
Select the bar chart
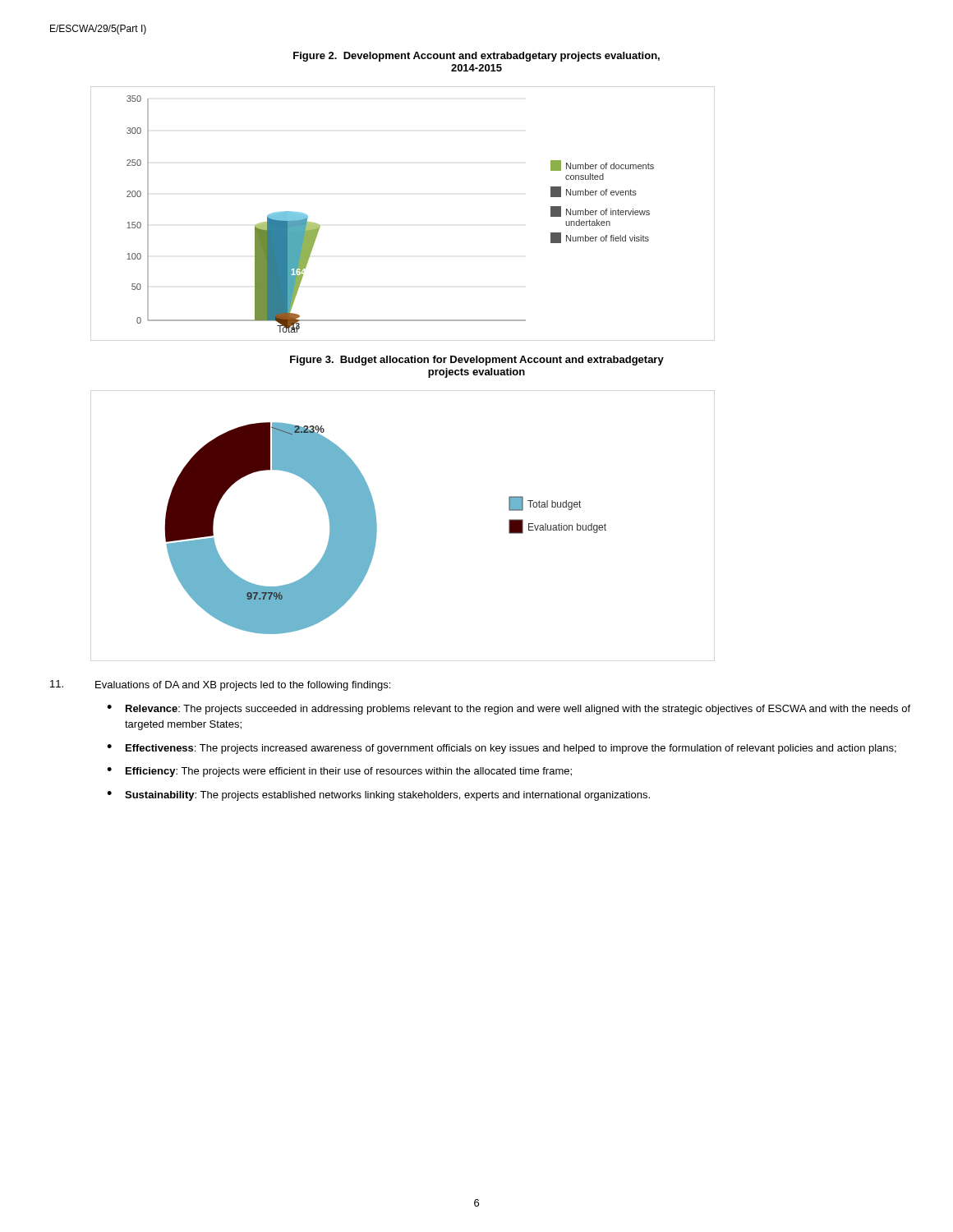click(403, 214)
